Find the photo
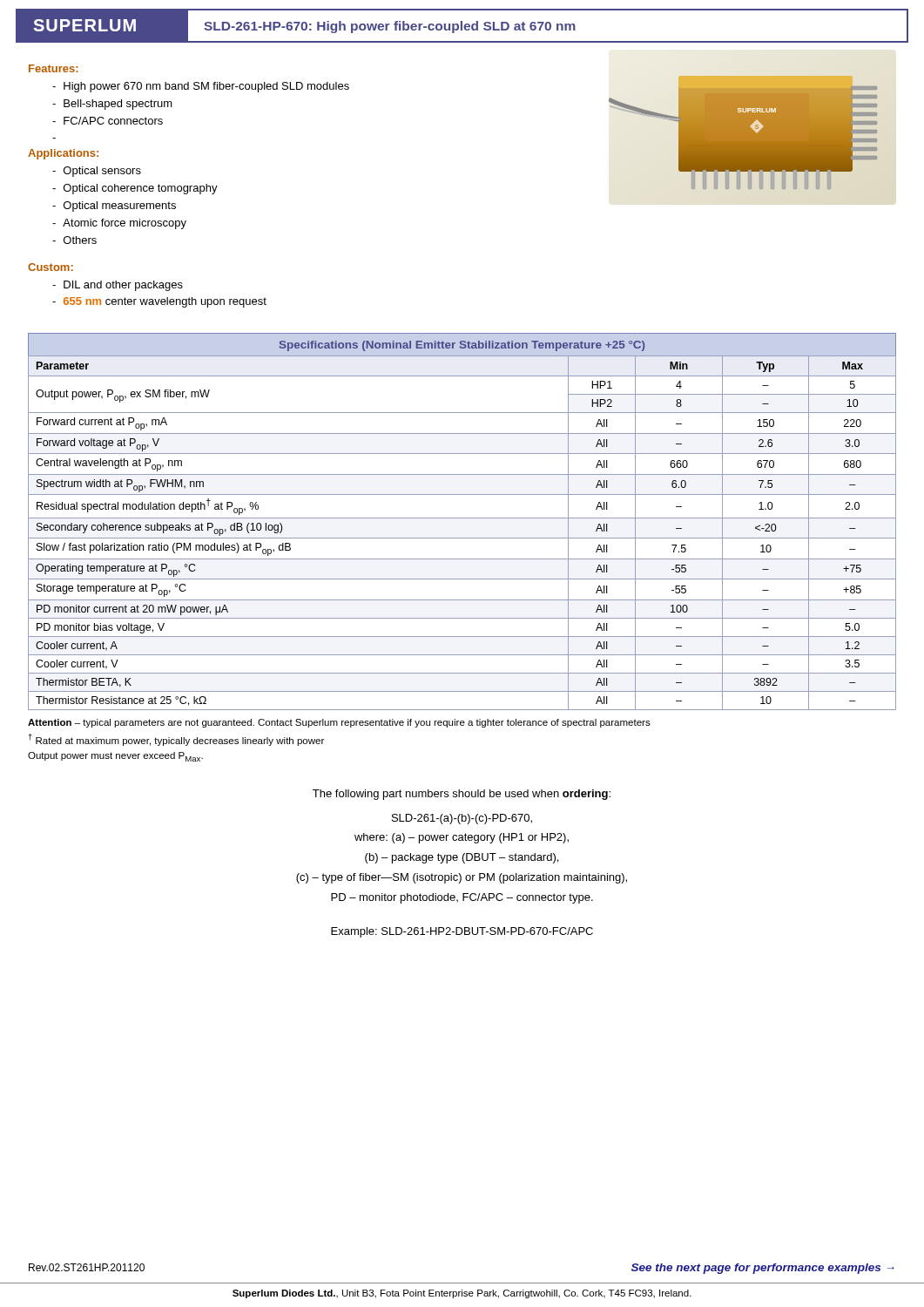Screen dimensions: 1307x924 752,127
